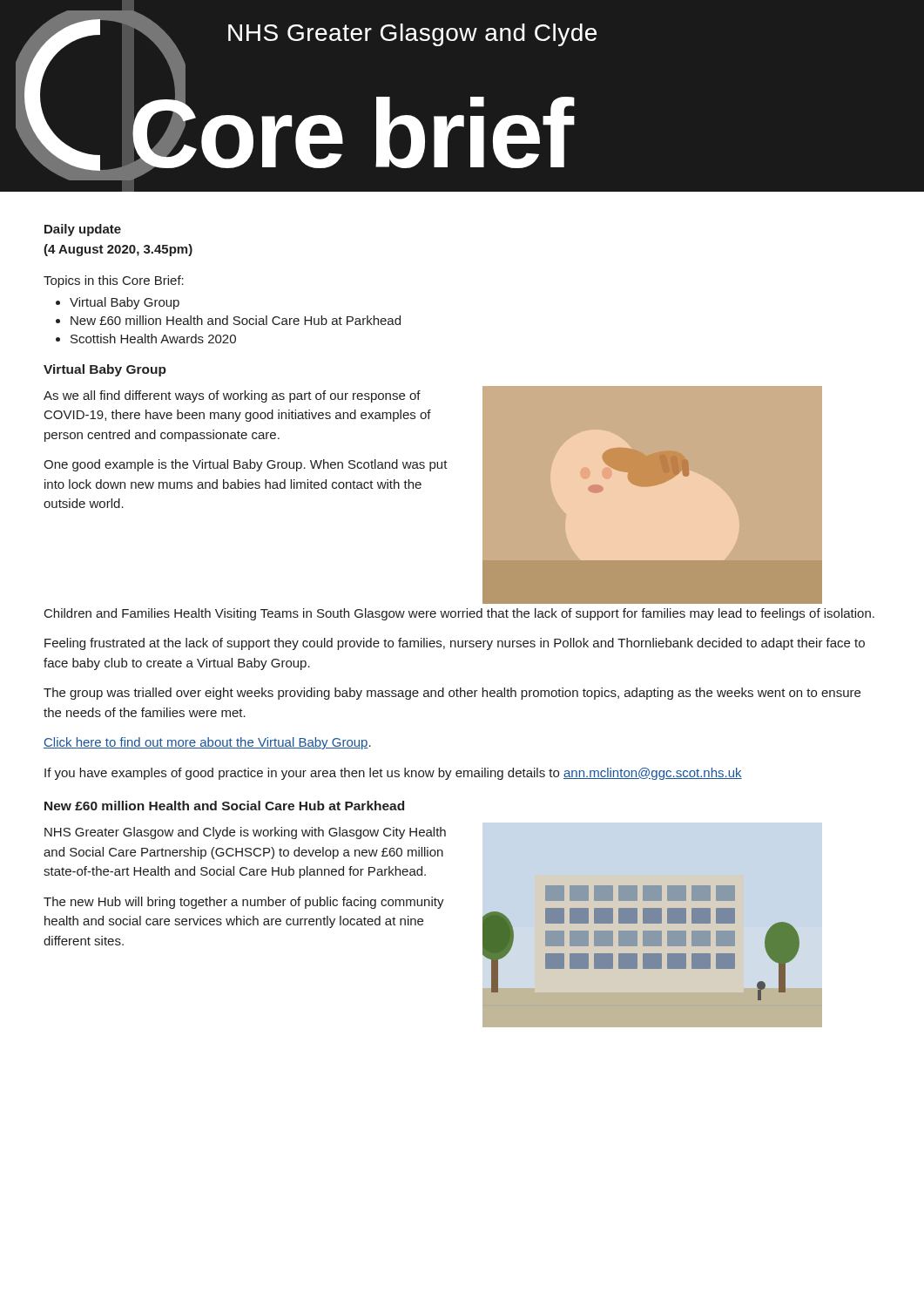The width and height of the screenshot is (924, 1307).
Task: Click the passage that begins "Feeling frustrated at the lack"
Action: [462, 653]
